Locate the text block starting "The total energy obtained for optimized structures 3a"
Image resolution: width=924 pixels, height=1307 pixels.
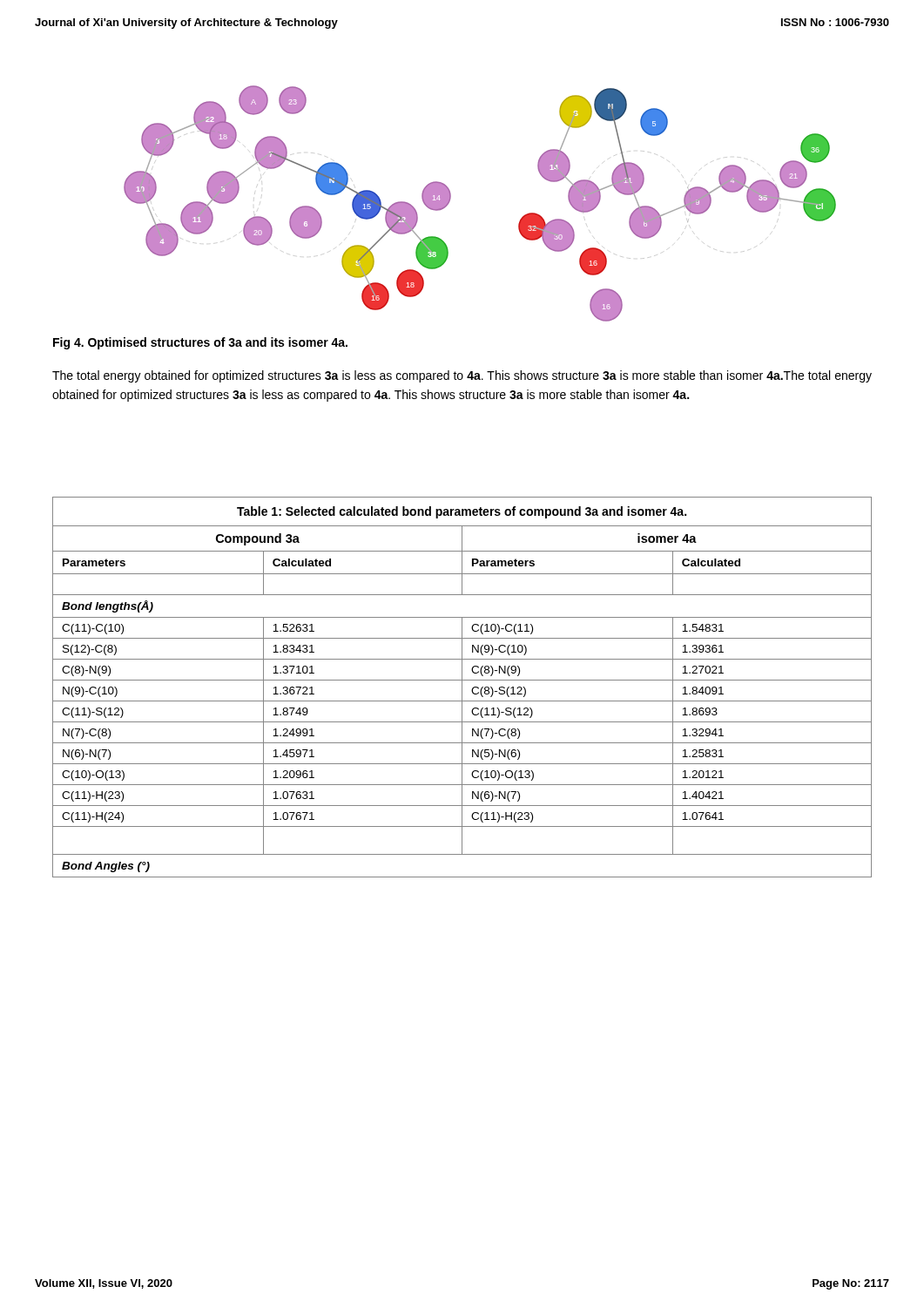pos(462,385)
